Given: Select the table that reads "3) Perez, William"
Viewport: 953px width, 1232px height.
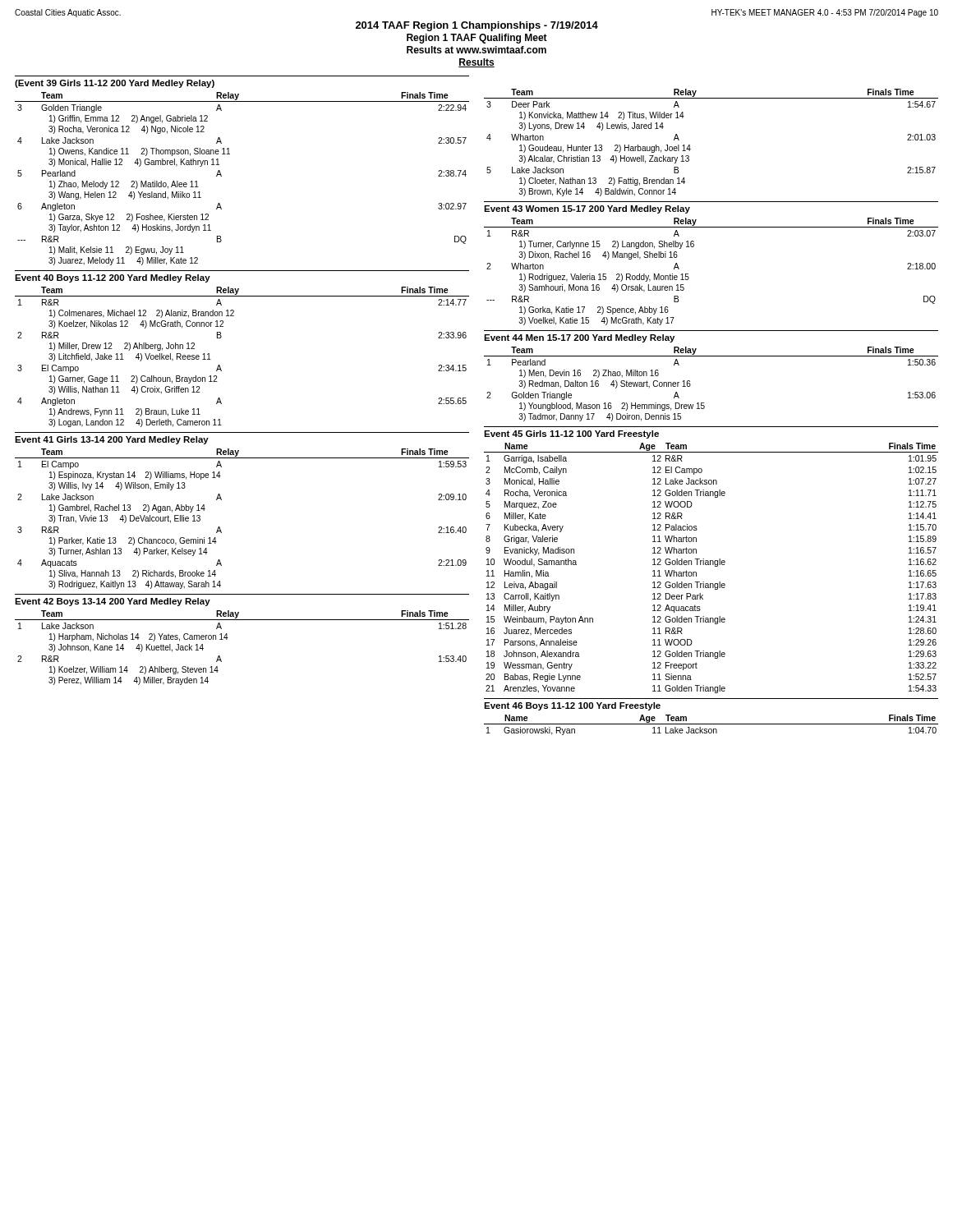Looking at the screenshot, I should point(242,640).
